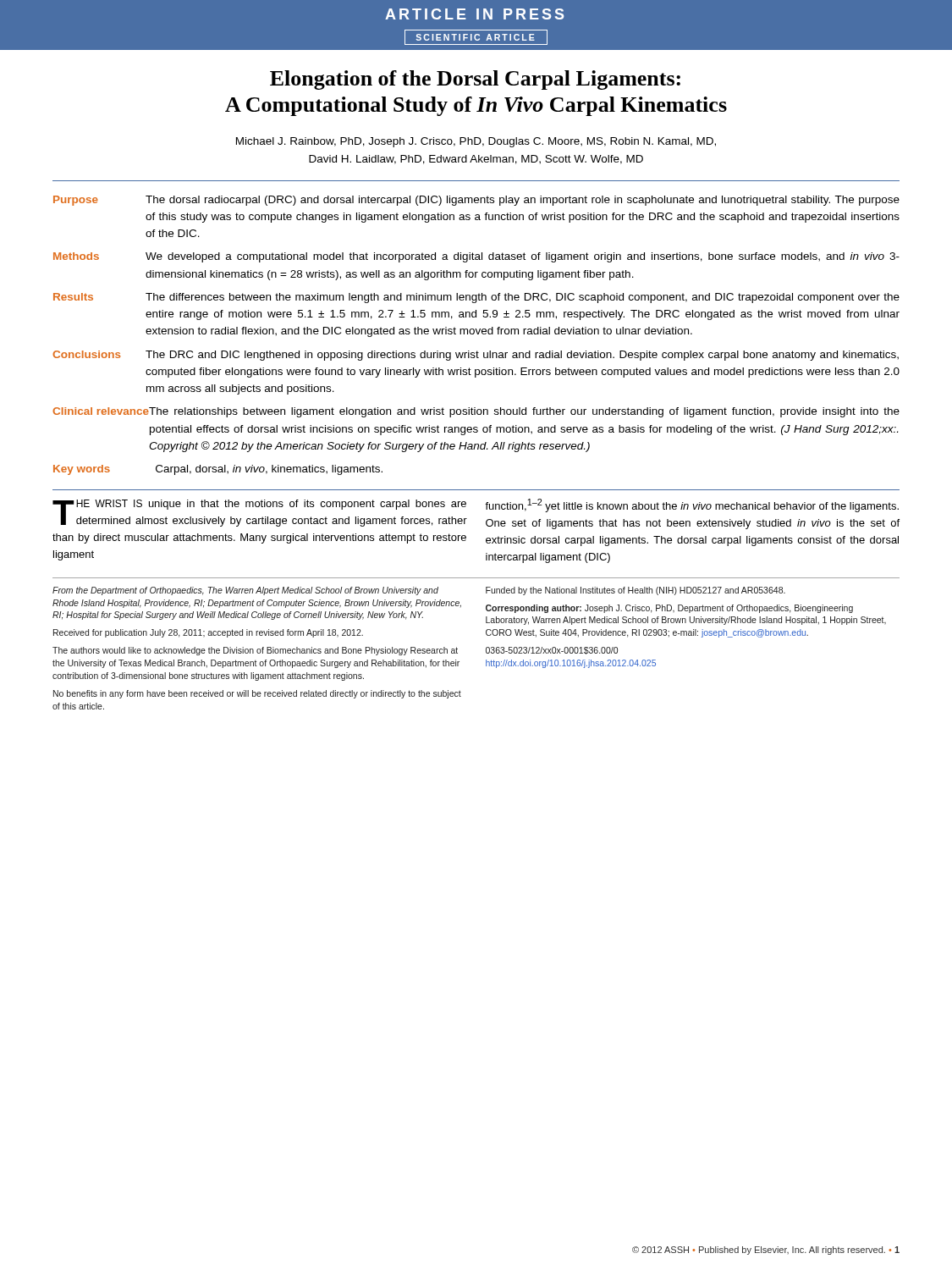Viewport: 952px width, 1270px height.
Task: Click the passage that begins "Michael J. Rainbow, PhD,"
Action: [x=476, y=150]
